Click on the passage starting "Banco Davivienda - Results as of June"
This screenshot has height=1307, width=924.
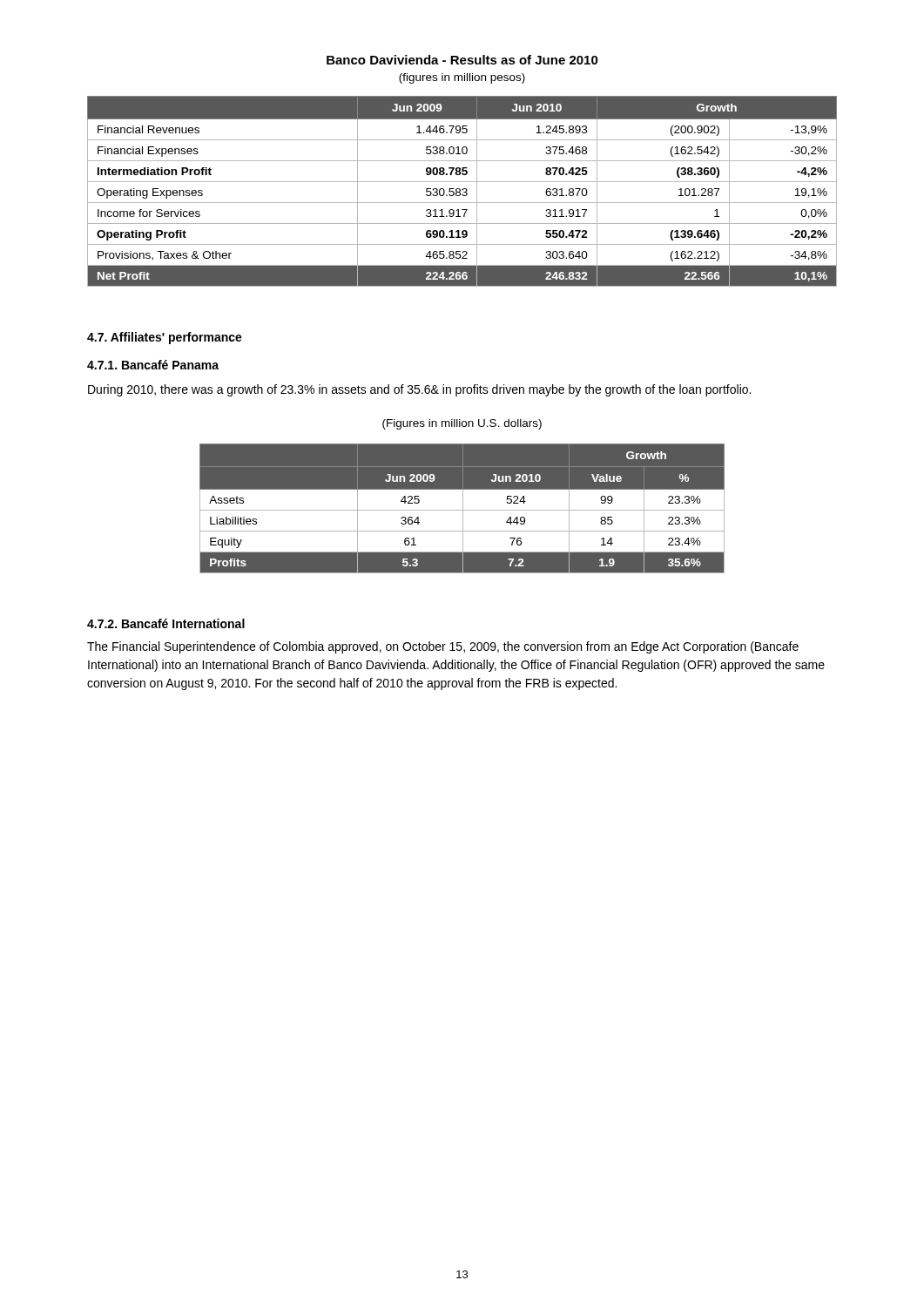[462, 60]
